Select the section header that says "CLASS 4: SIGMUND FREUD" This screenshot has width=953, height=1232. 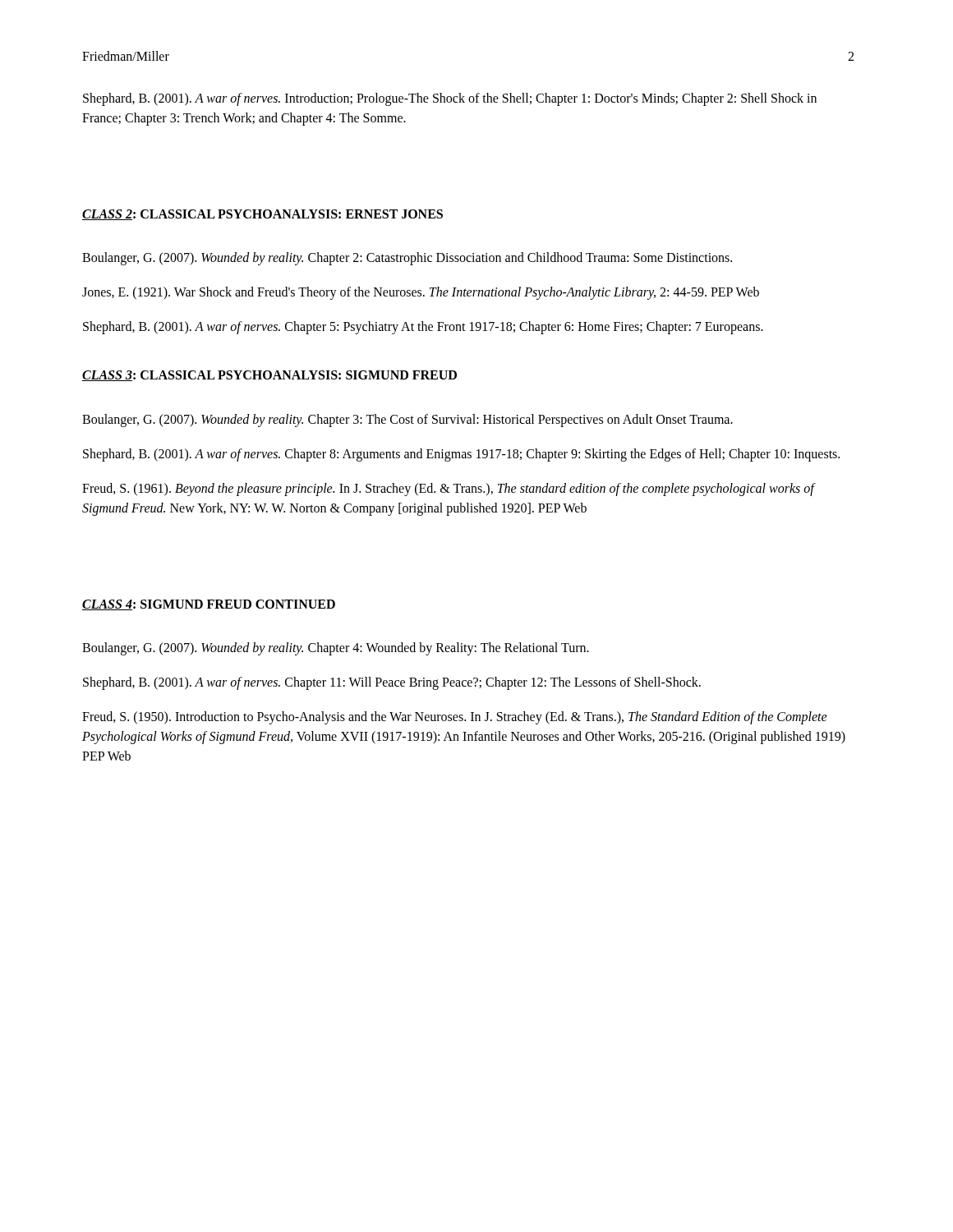pos(209,604)
